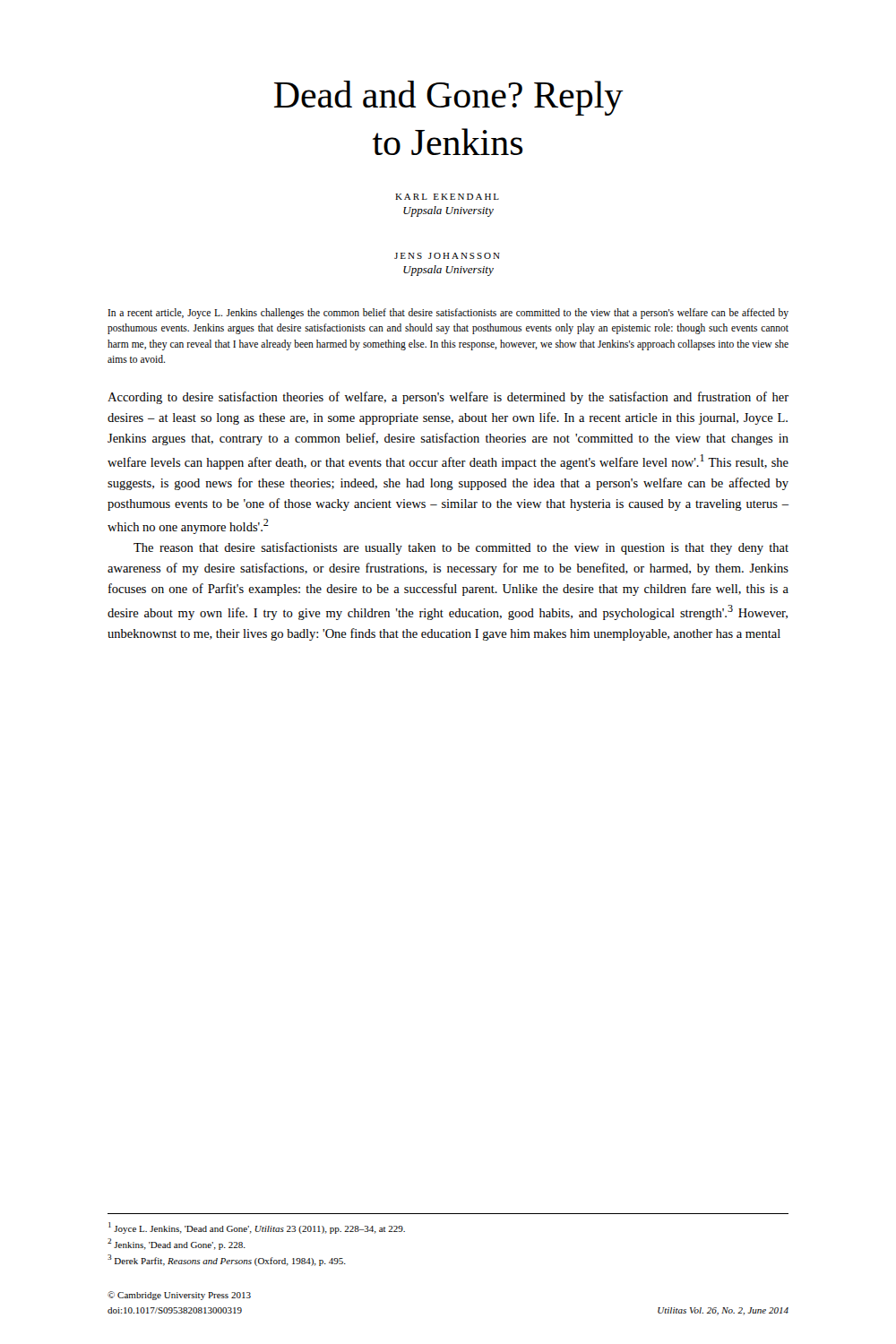Find the block on this page that starts "According to desire"
Image resolution: width=896 pixels, height=1344 pixels.
(448, 516)
